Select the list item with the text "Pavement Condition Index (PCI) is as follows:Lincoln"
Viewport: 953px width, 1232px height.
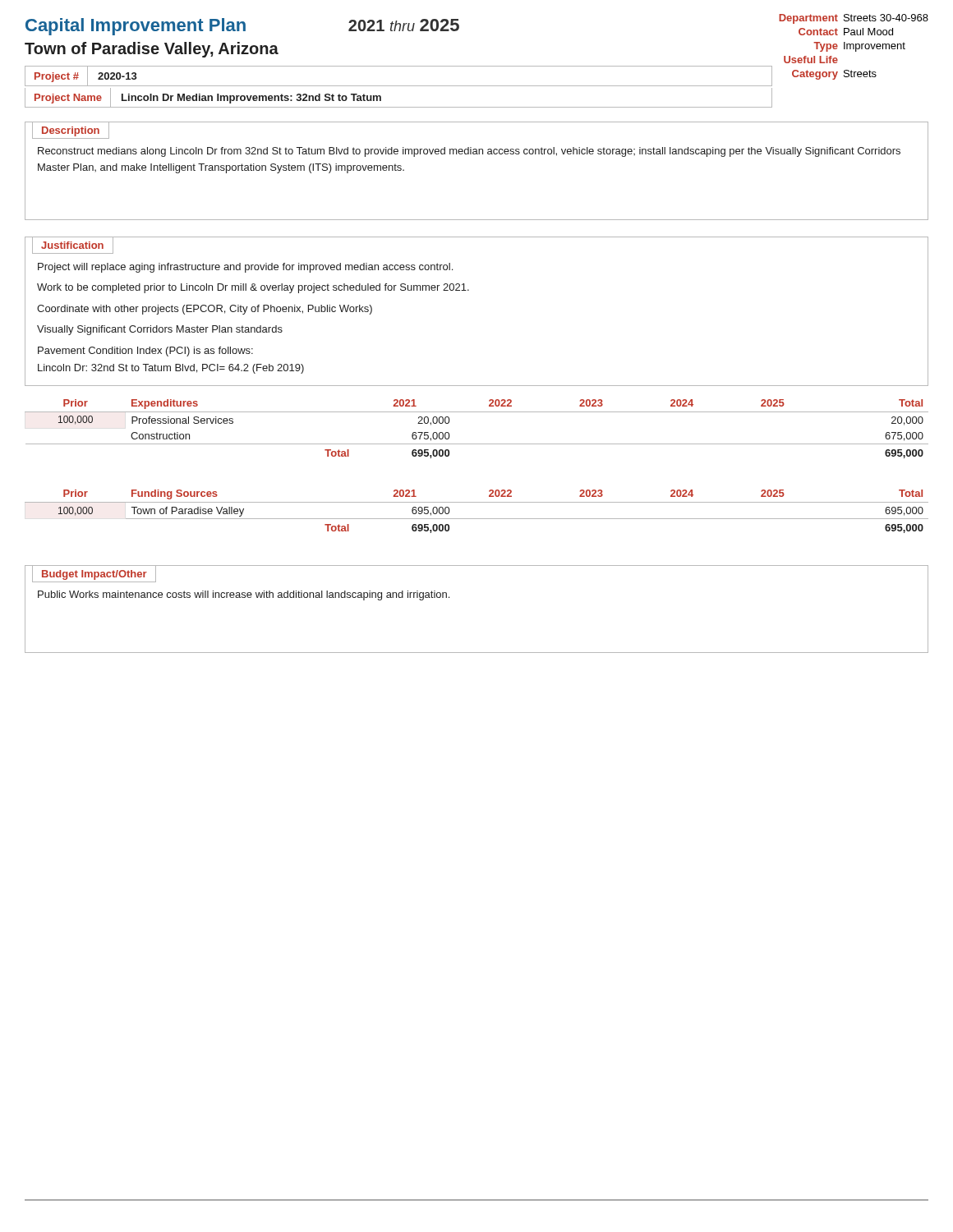[x=171, y=359]
